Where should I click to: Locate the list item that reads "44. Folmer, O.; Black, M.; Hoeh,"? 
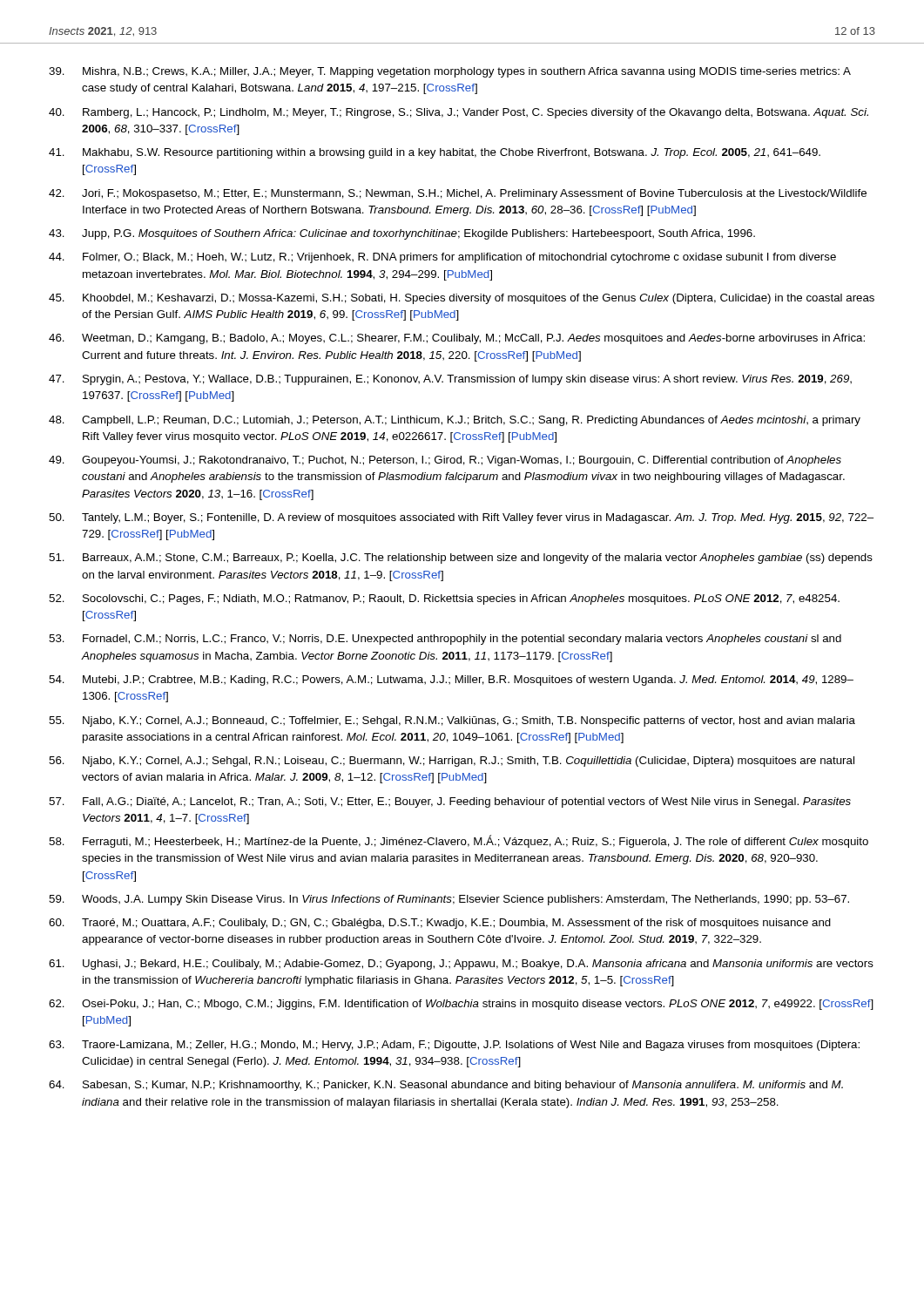[x=462, y=265]
